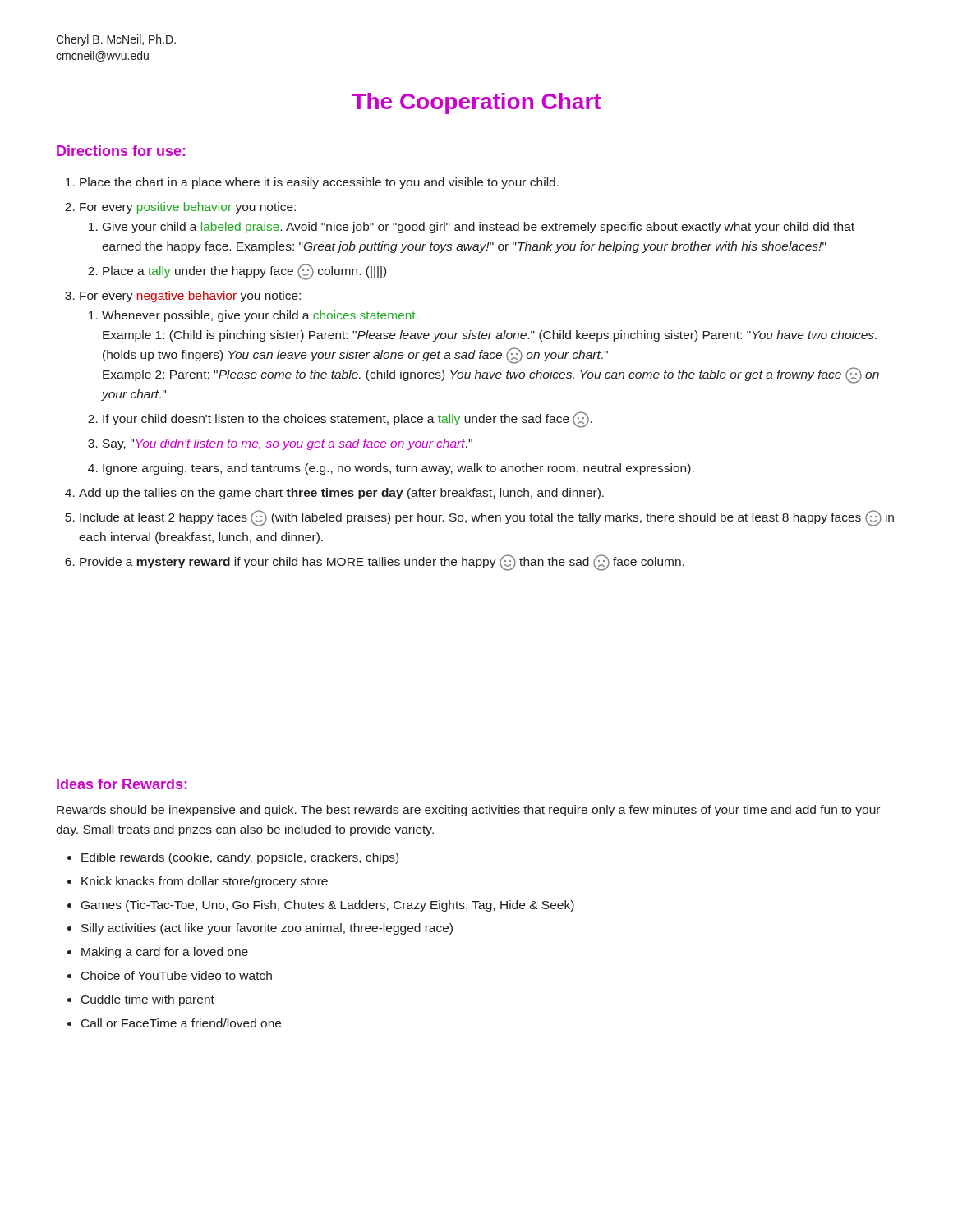Image resolution: width=953 pixels, height=1232 pixels.
Task: Select the list item that says "Knick knacks from dollar store/grocery store"
Action: (x=204, y=881)
